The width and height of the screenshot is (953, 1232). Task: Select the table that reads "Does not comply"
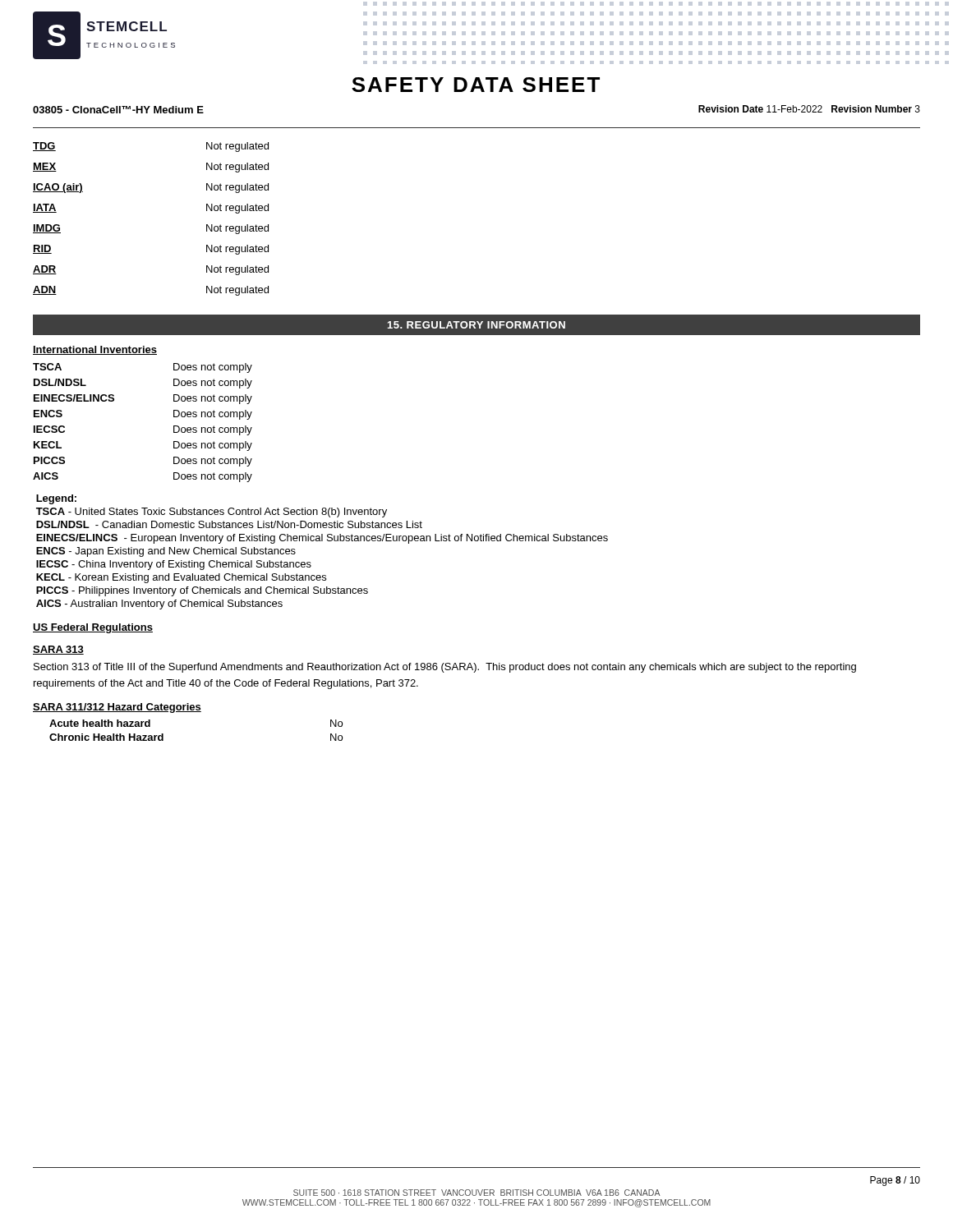point(476,414)
